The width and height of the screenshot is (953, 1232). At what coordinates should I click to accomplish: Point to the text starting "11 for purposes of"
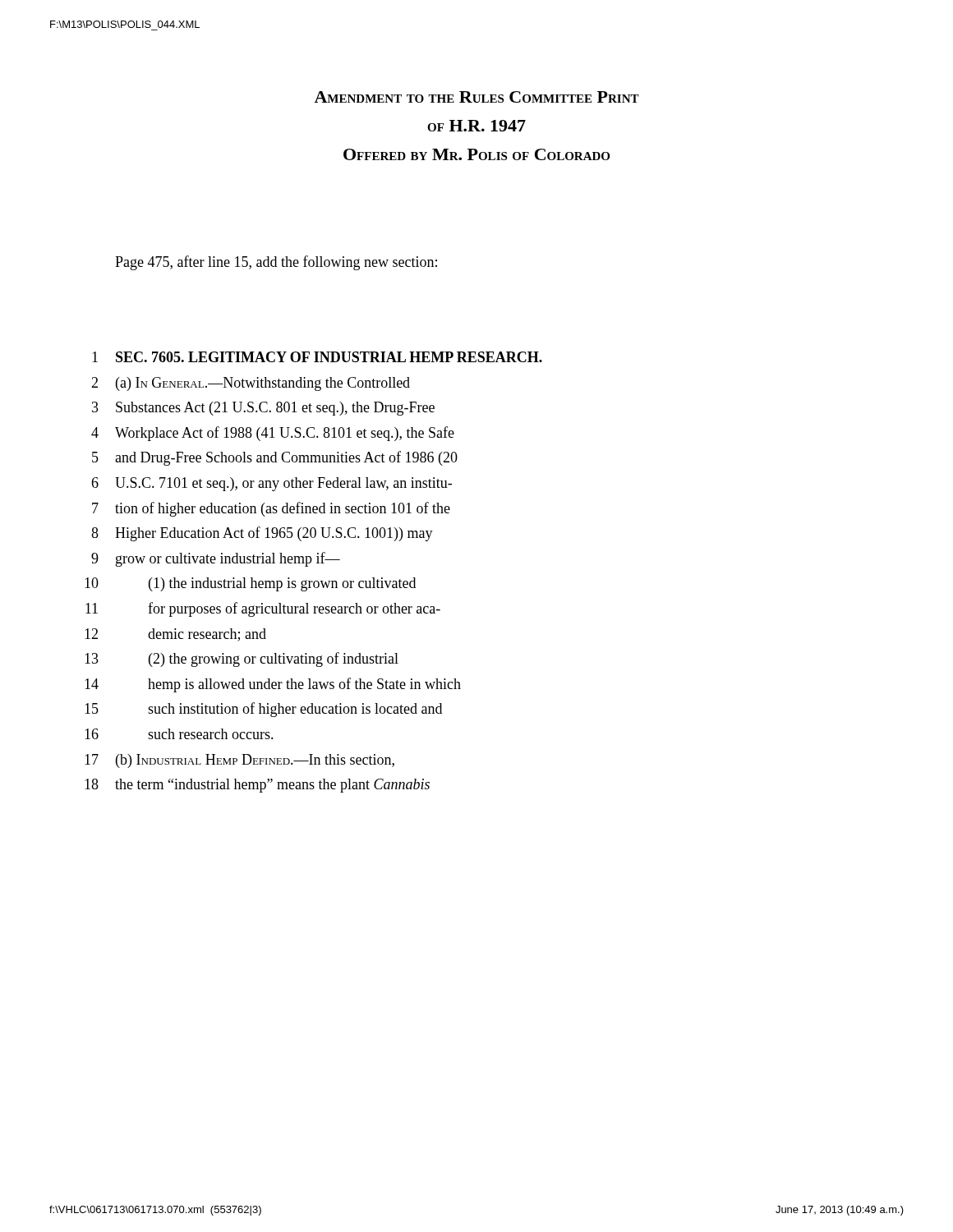263,609
